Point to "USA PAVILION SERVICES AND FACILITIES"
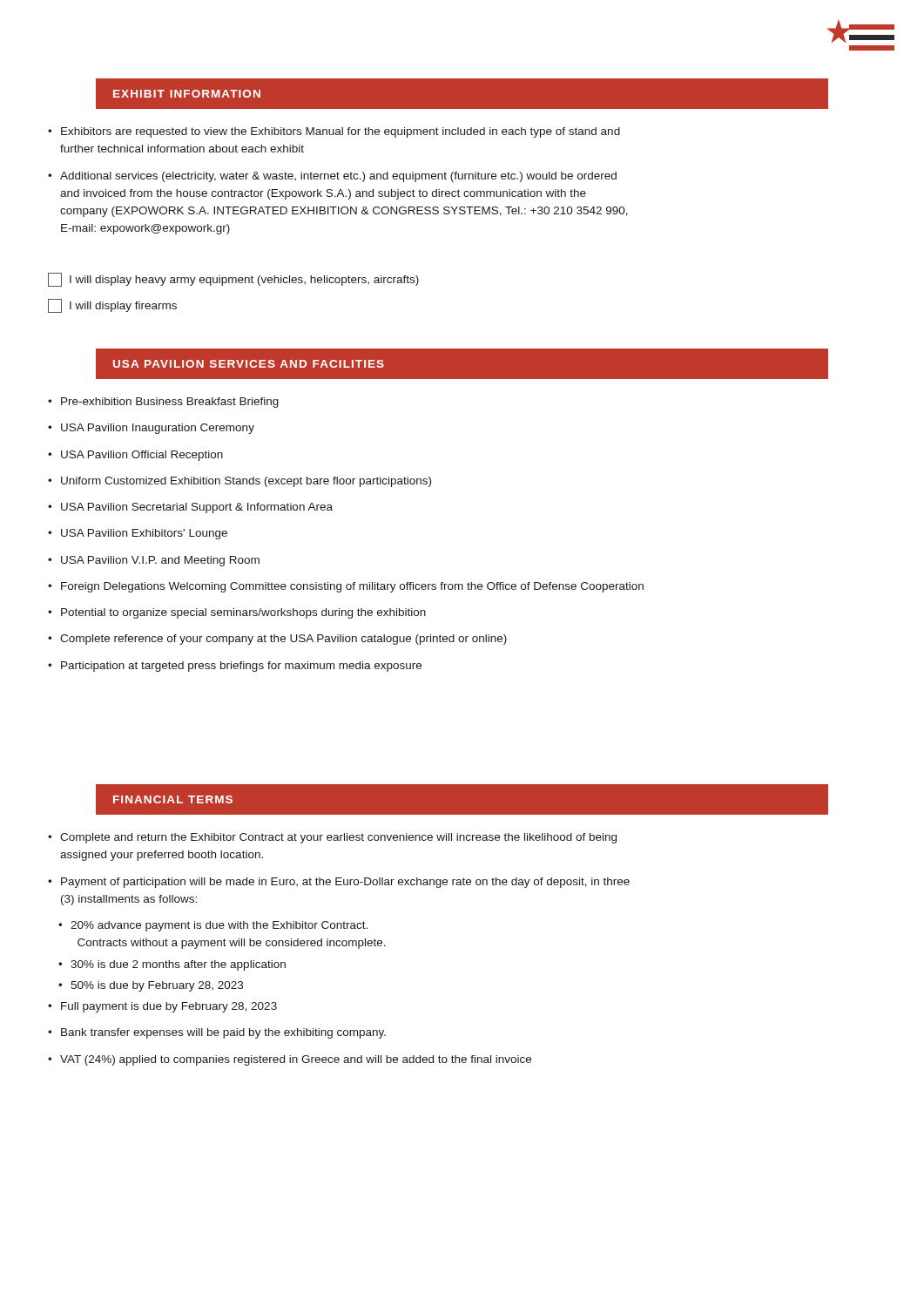This screenshot has width=924, height=1307. pos(249,364)
